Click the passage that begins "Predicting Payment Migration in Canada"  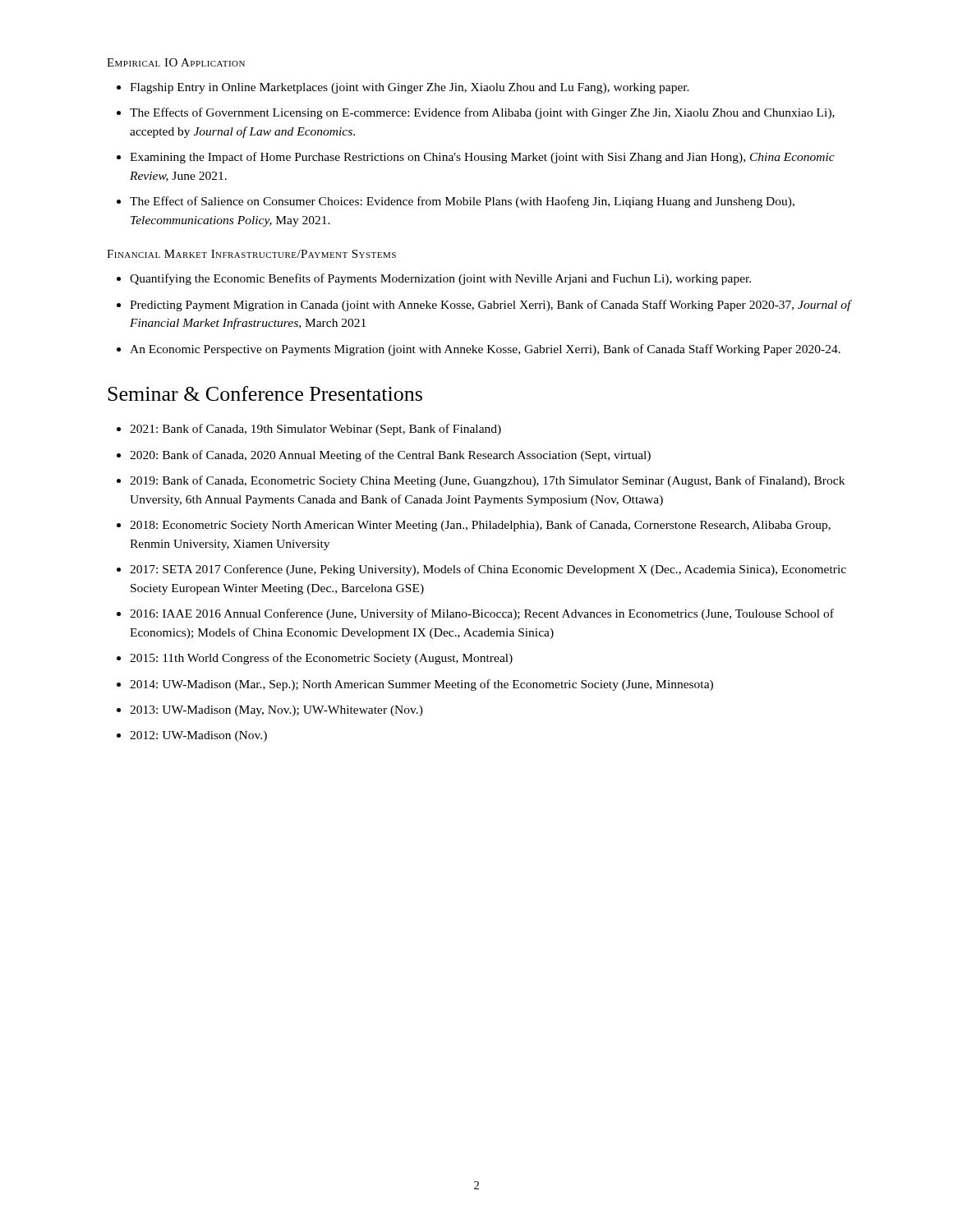[490, 313]
